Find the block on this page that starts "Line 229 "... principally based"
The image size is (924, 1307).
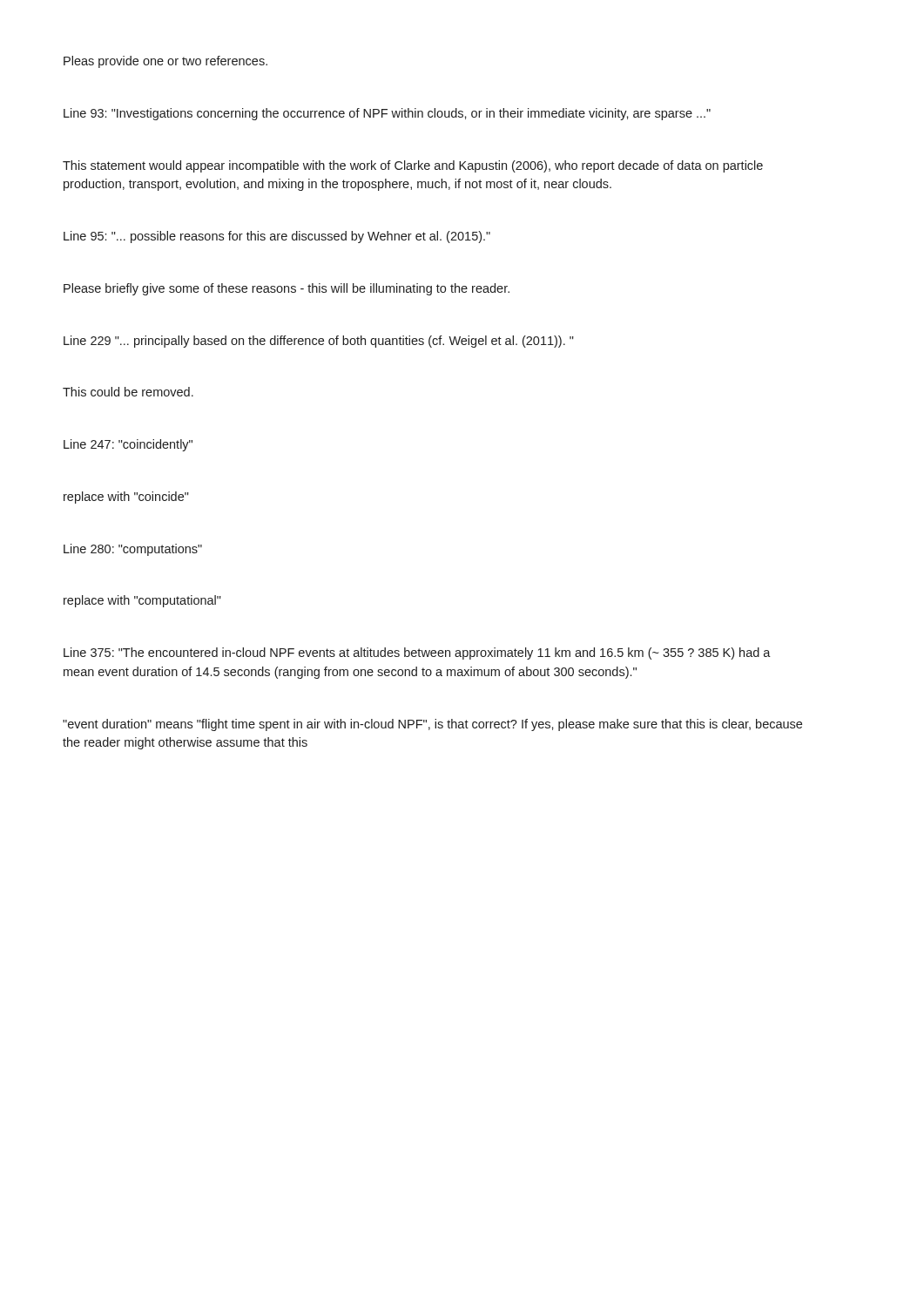click(318, 340)
